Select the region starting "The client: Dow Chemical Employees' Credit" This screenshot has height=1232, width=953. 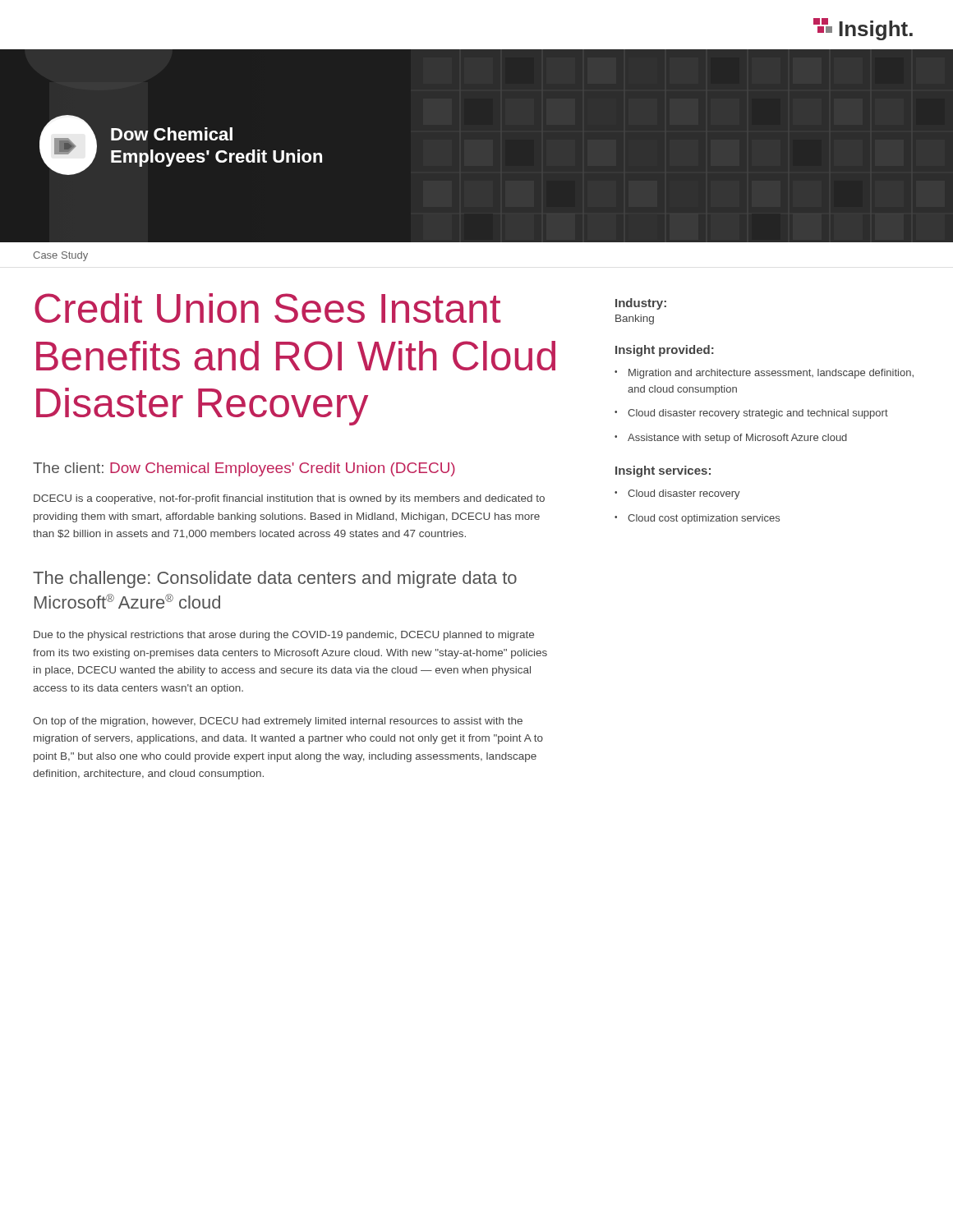(244, 467)
